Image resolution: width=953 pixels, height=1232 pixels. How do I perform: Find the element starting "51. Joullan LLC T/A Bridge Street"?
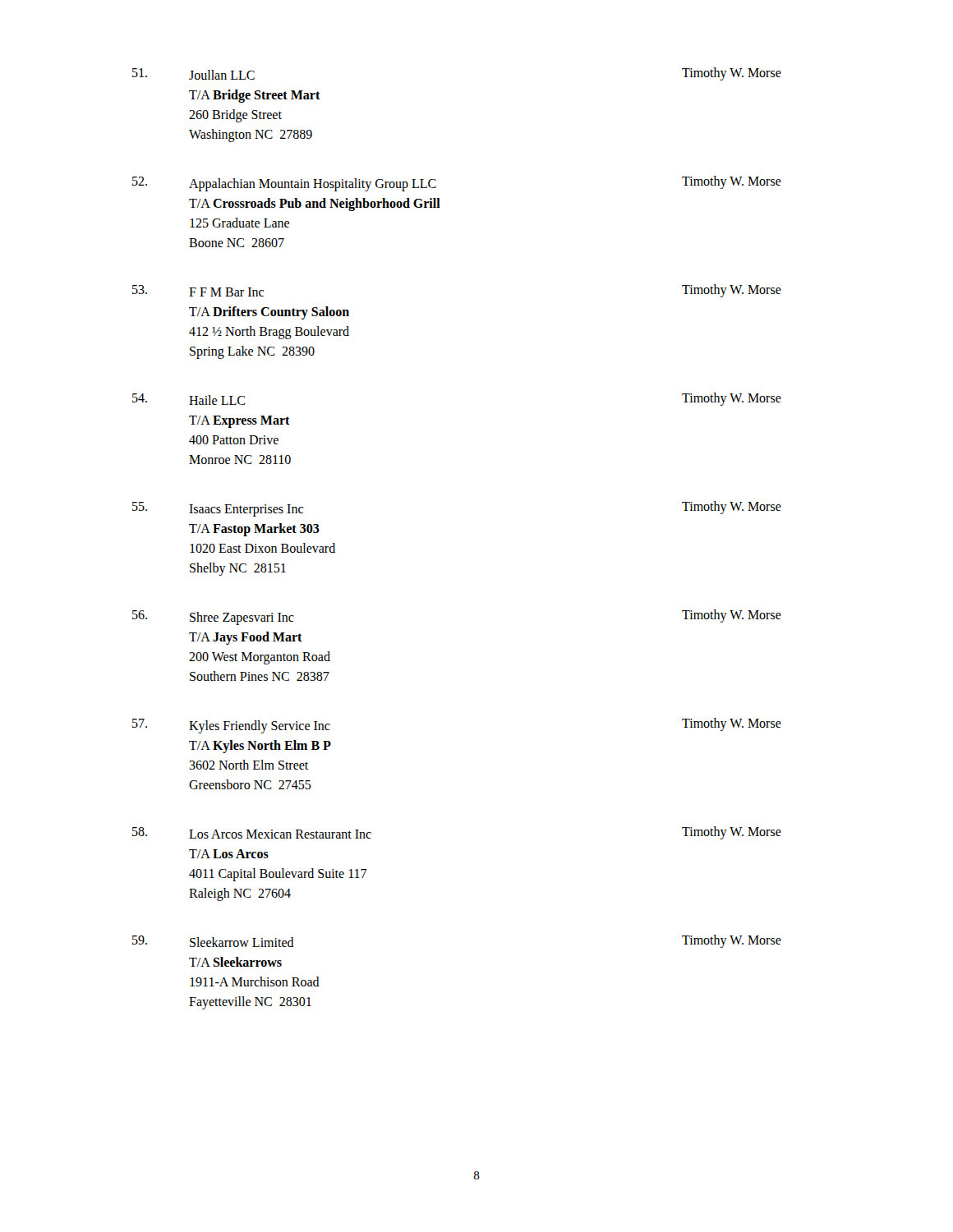coord(219,74)
